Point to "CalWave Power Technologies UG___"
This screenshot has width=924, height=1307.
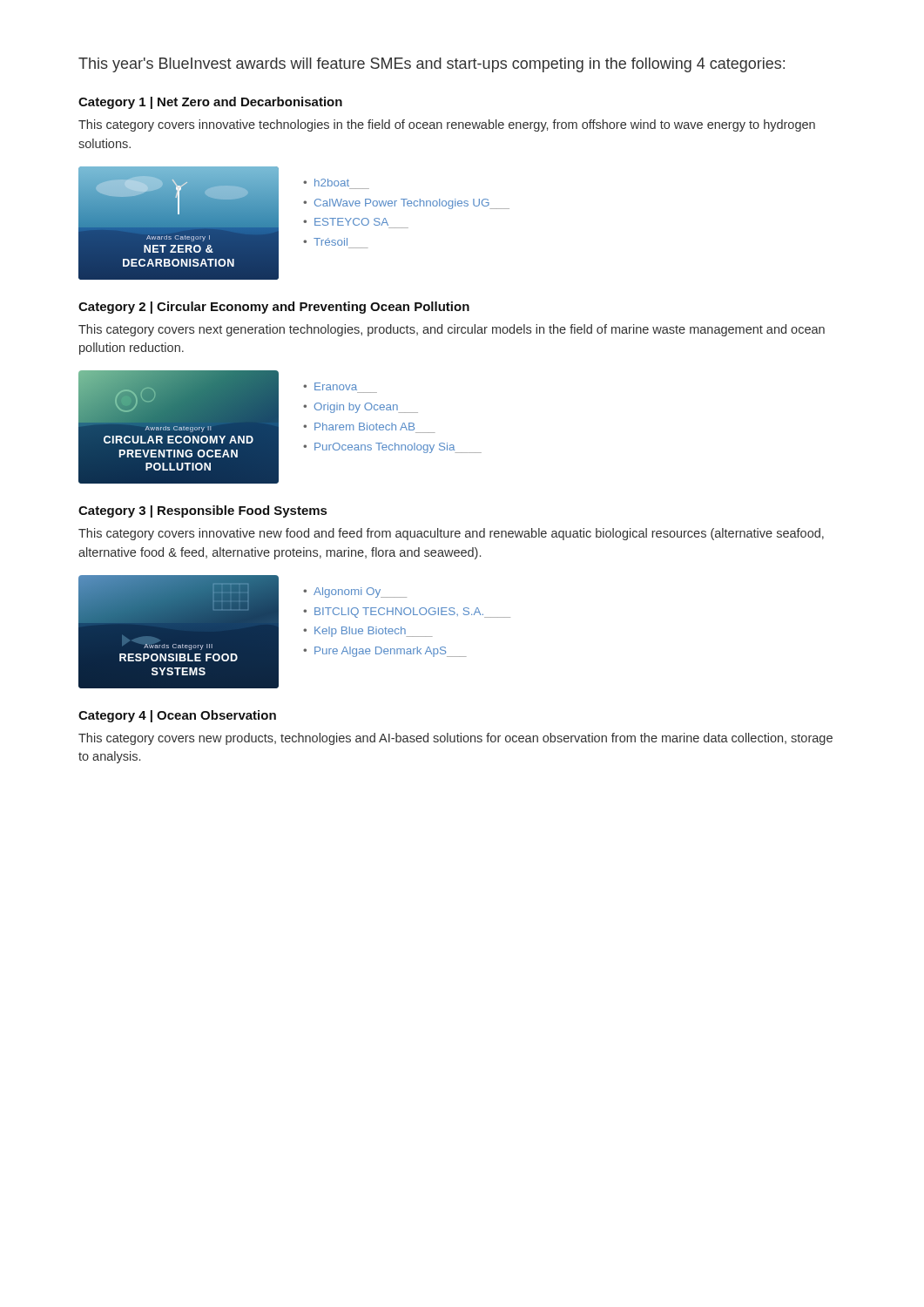pyautogui.click(x=412, y=202)
